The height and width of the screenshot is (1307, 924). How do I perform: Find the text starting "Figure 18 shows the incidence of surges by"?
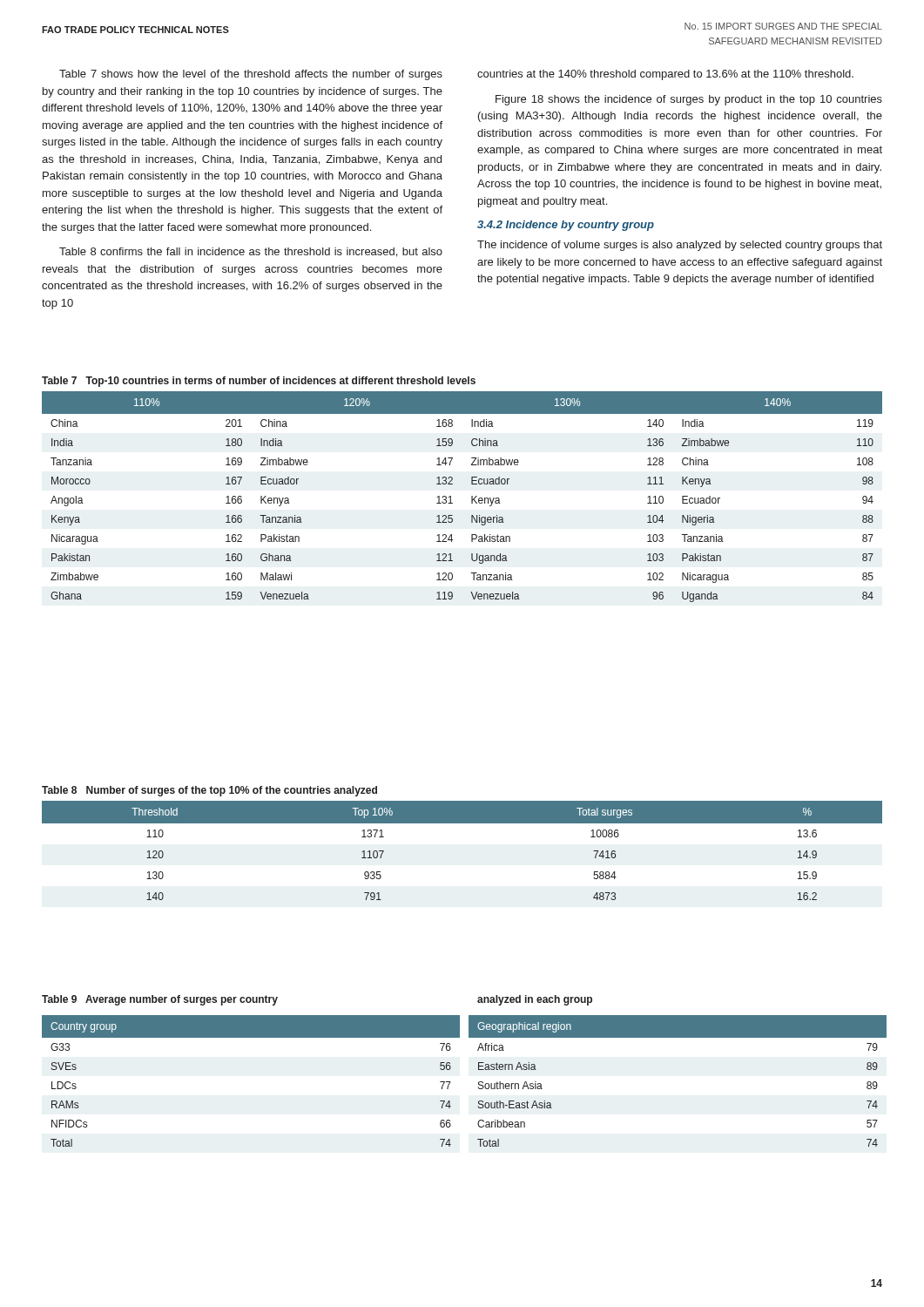pyautogui.click(x=680, y=149)
